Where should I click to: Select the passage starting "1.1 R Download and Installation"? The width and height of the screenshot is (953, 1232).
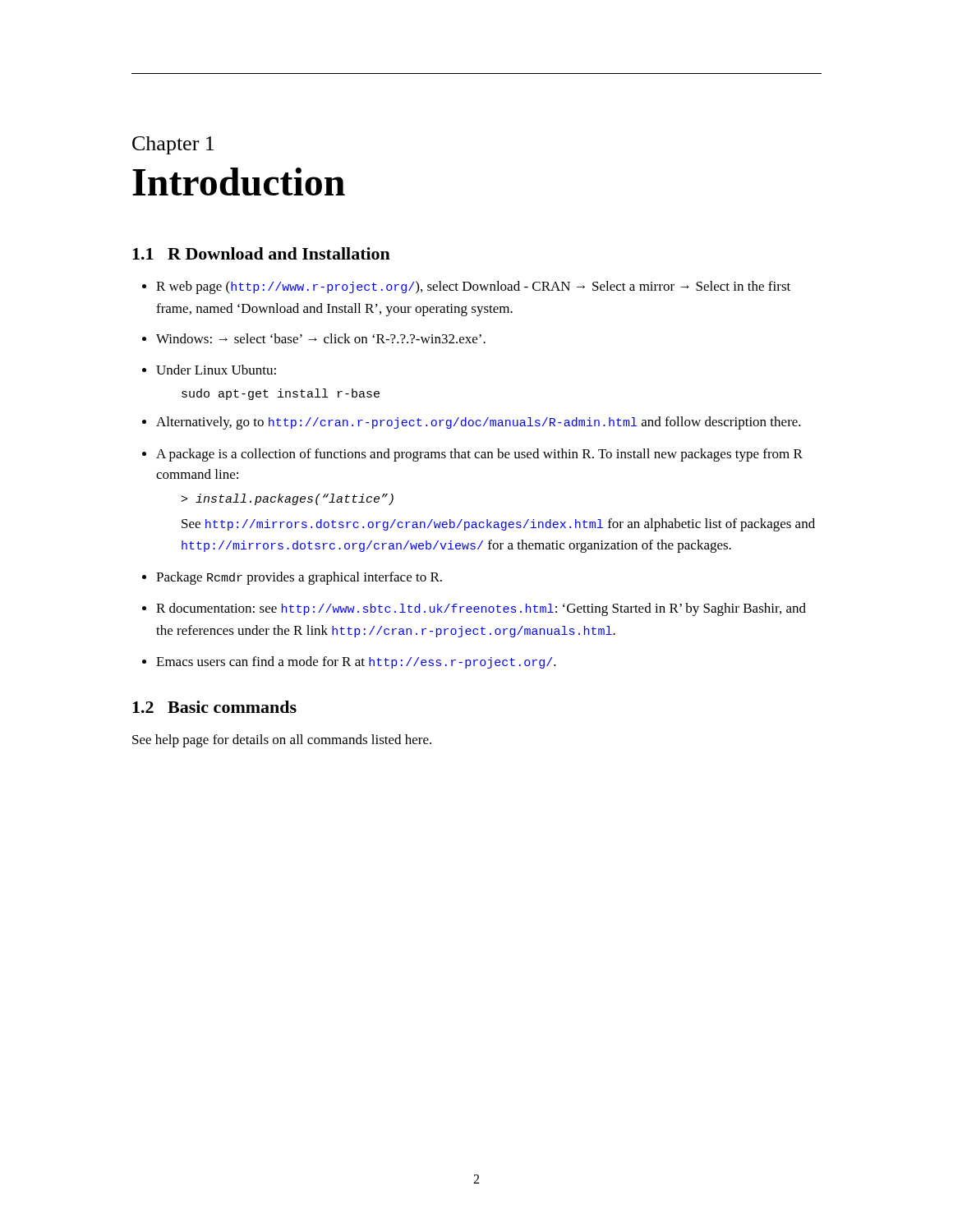coord(261,254)
